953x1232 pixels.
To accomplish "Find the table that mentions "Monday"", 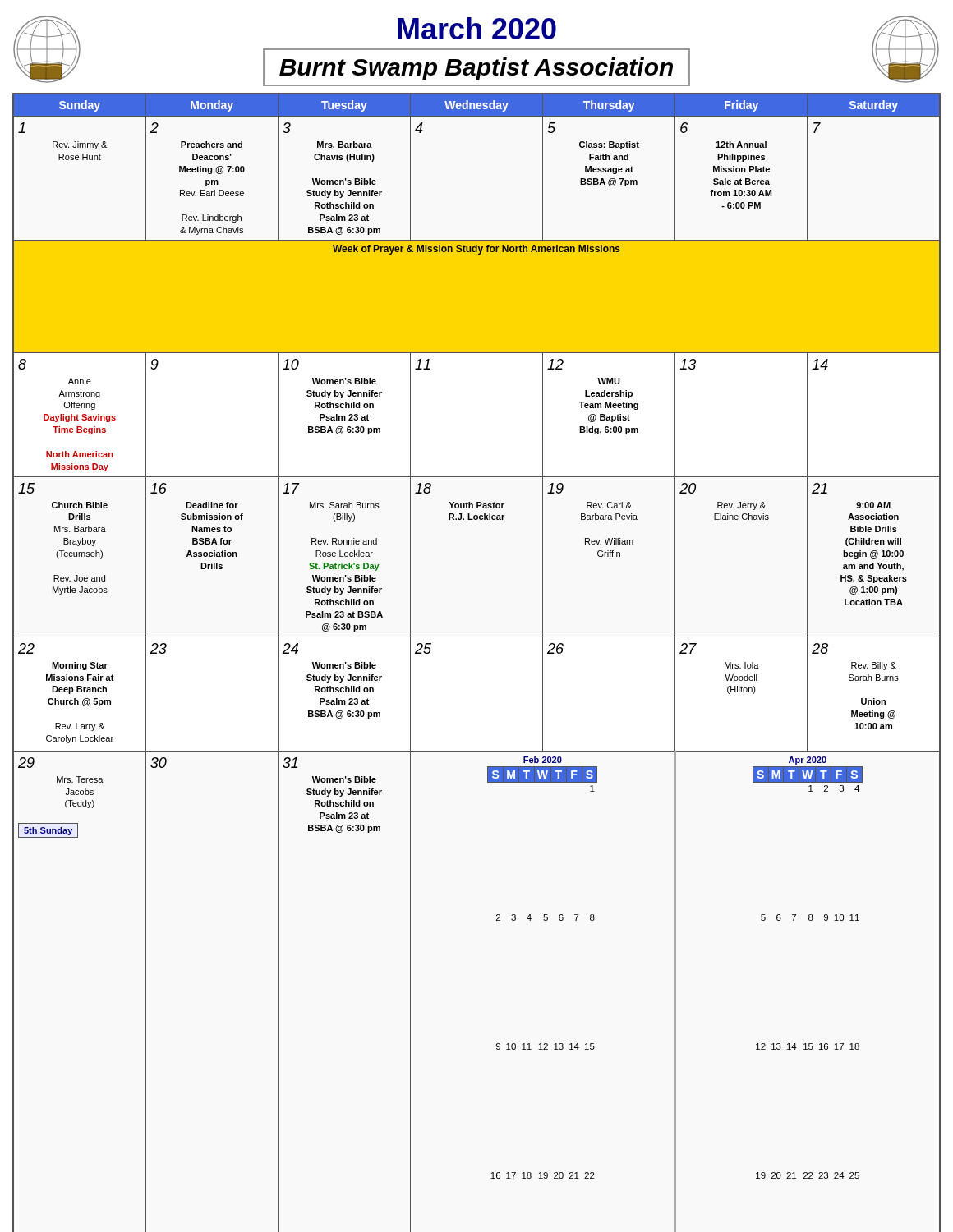I will tap(476, 662).
